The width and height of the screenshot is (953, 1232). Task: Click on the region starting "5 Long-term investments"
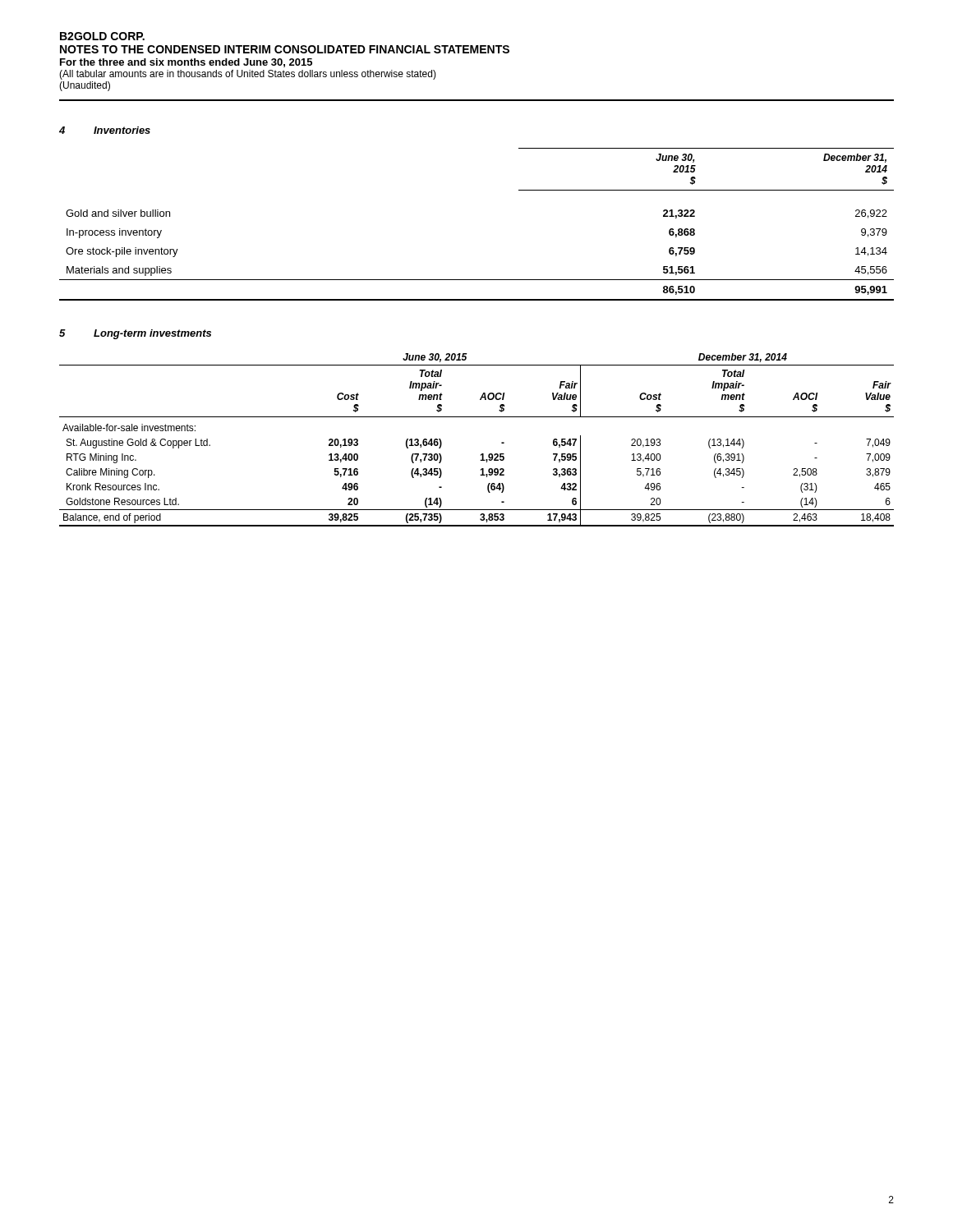(135, 333)
